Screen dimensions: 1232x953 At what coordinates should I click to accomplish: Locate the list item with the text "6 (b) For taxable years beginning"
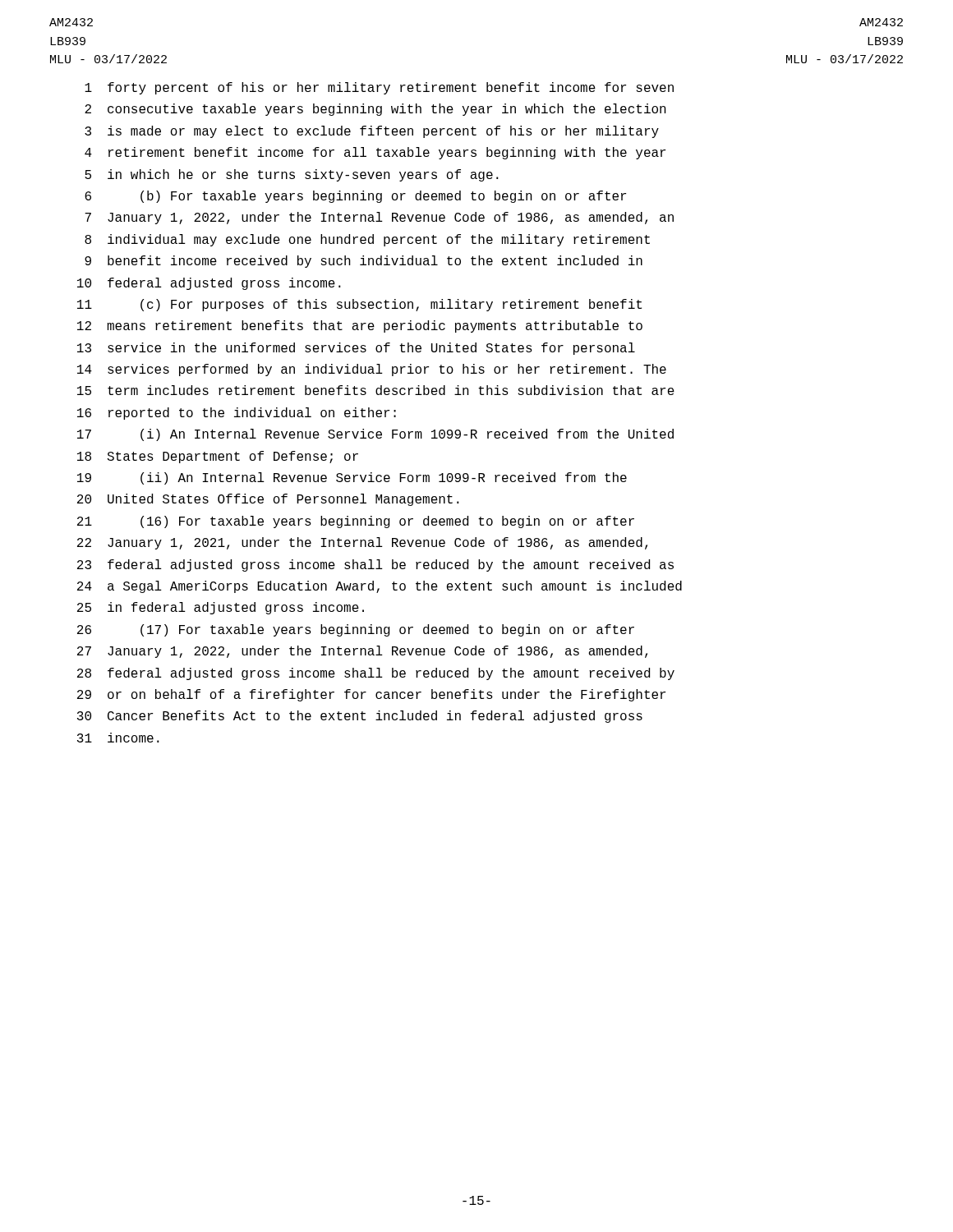[x=476, y=197]
